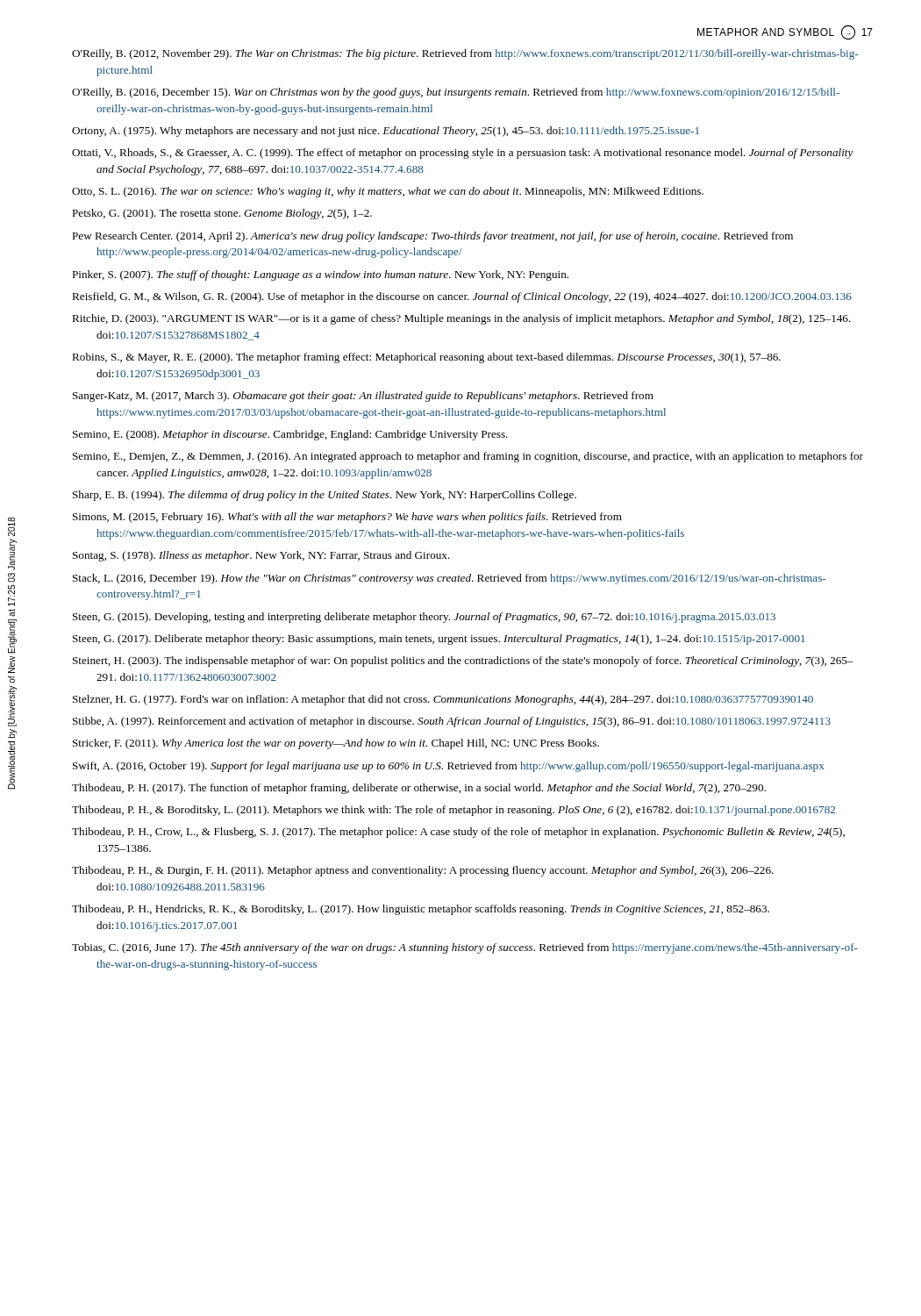
Task: Select the passage starting "Thibodeau, P. H., & Durgin, F. H."
Action: click(x=472, y=879)
